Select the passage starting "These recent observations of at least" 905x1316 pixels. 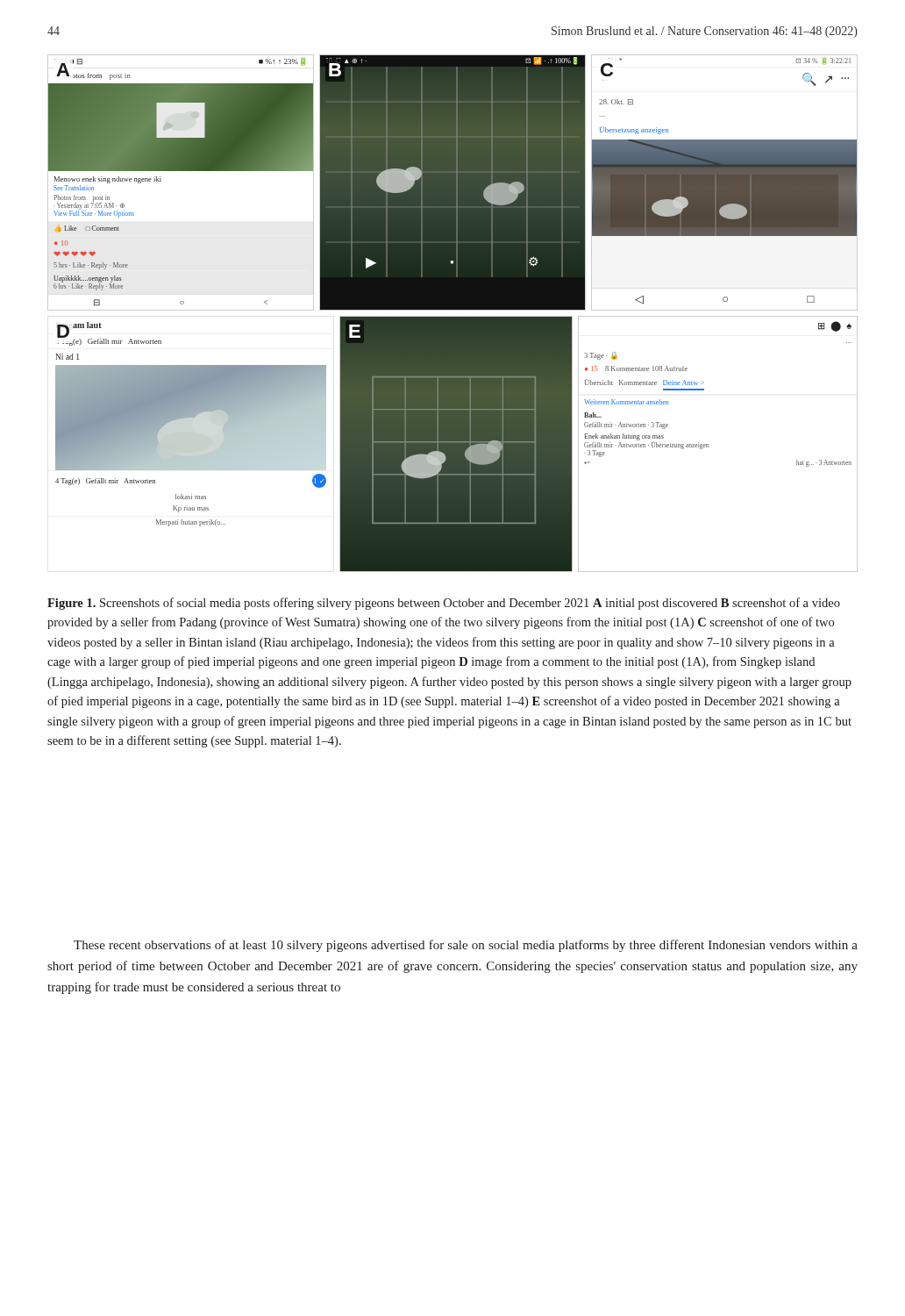point(452,966)
